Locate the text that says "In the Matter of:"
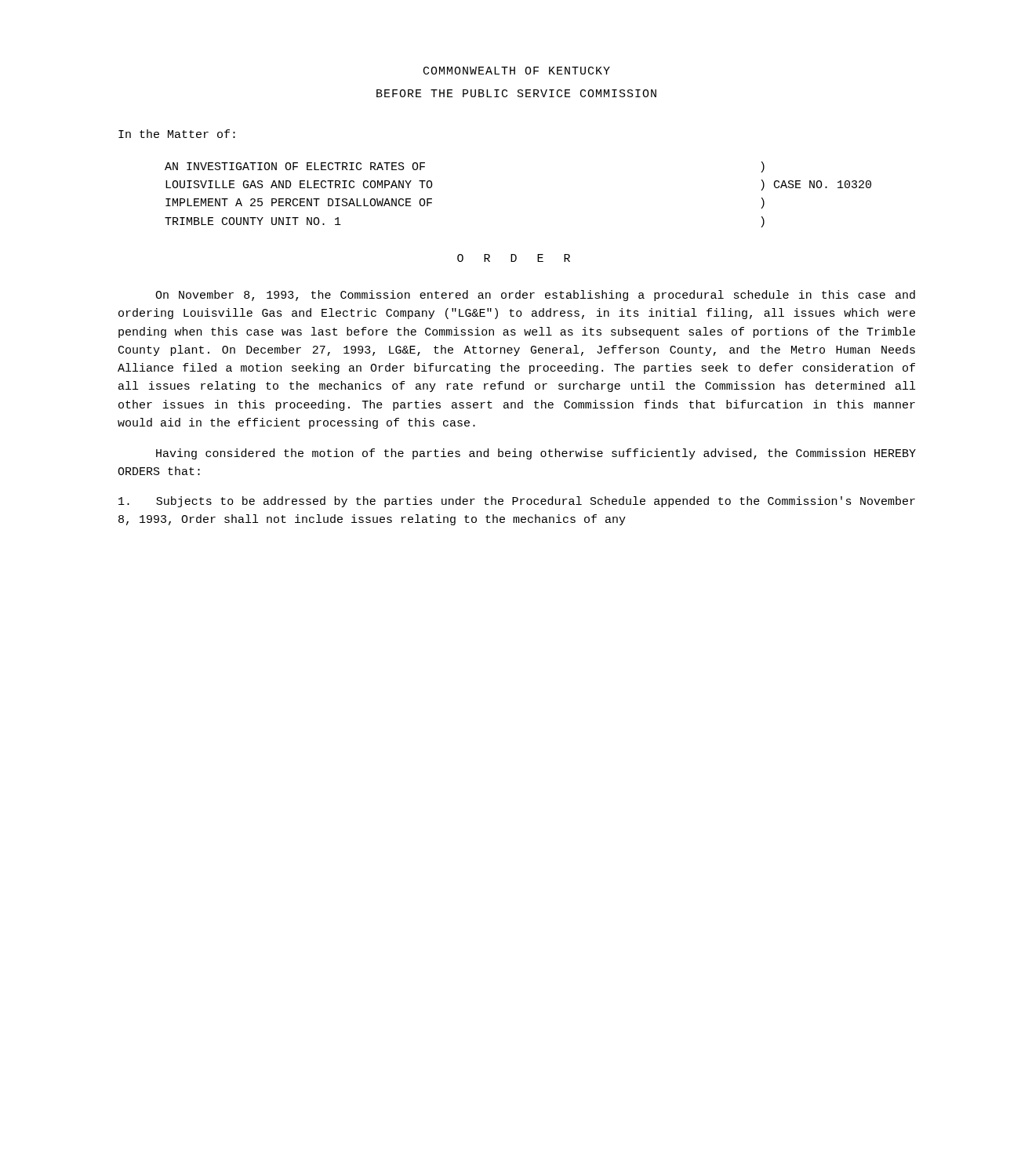The width and height of the screenshot is (1010, 1176). [x=178, y=135]
